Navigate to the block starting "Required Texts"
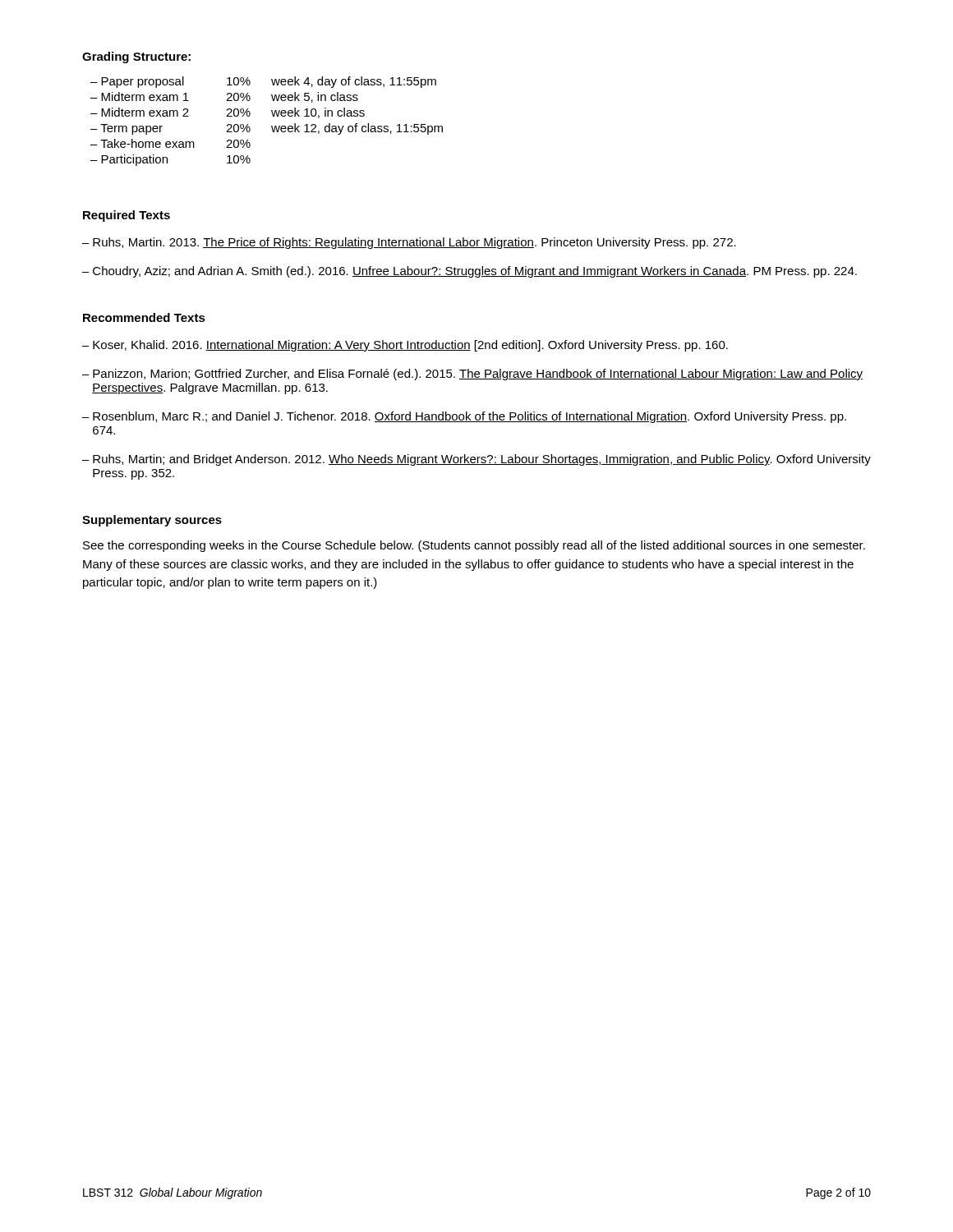The width and height of the screenshot is (953, 1232). point(126,215)
